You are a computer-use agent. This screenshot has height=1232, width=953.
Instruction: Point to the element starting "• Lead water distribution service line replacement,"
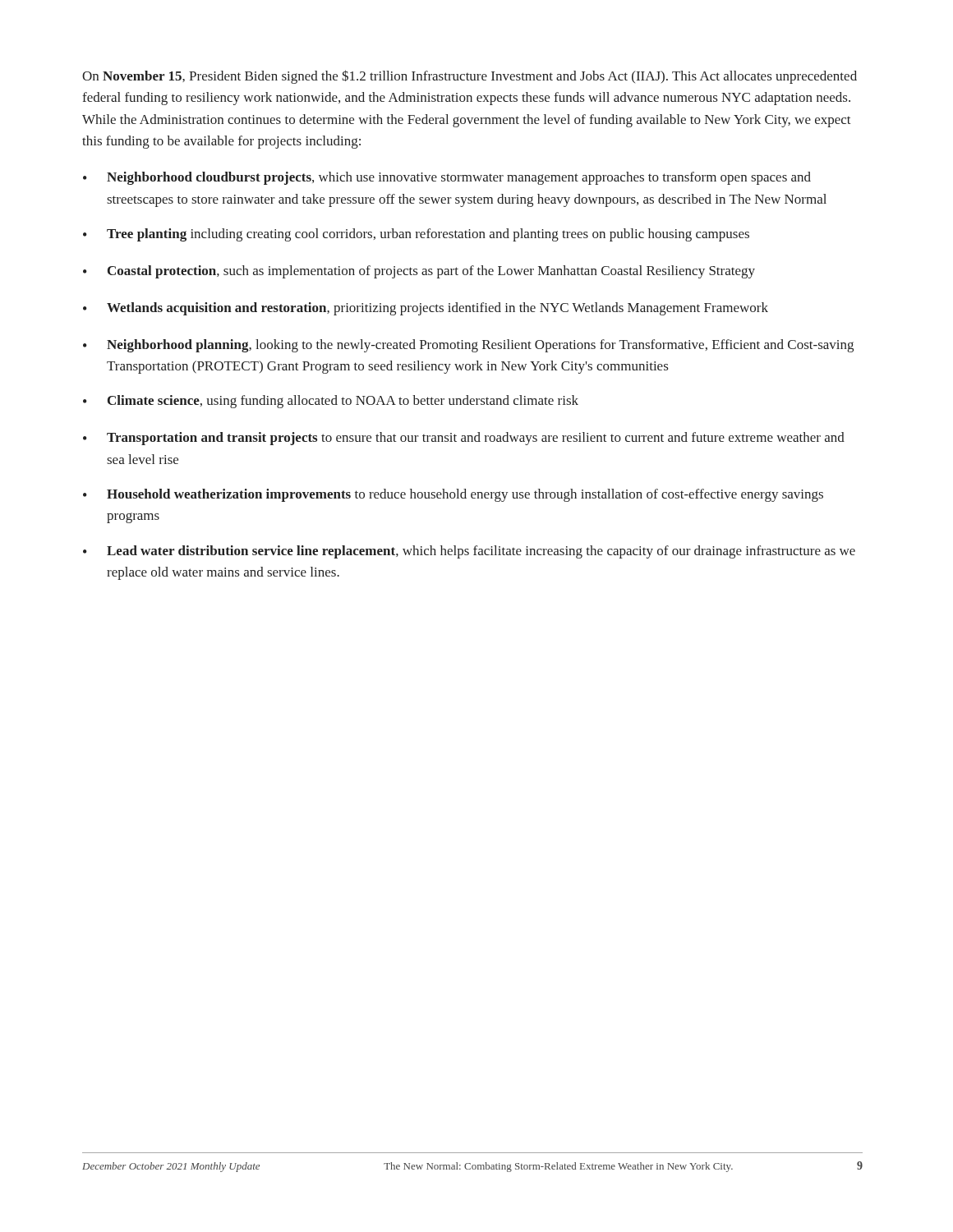point(472,562)
